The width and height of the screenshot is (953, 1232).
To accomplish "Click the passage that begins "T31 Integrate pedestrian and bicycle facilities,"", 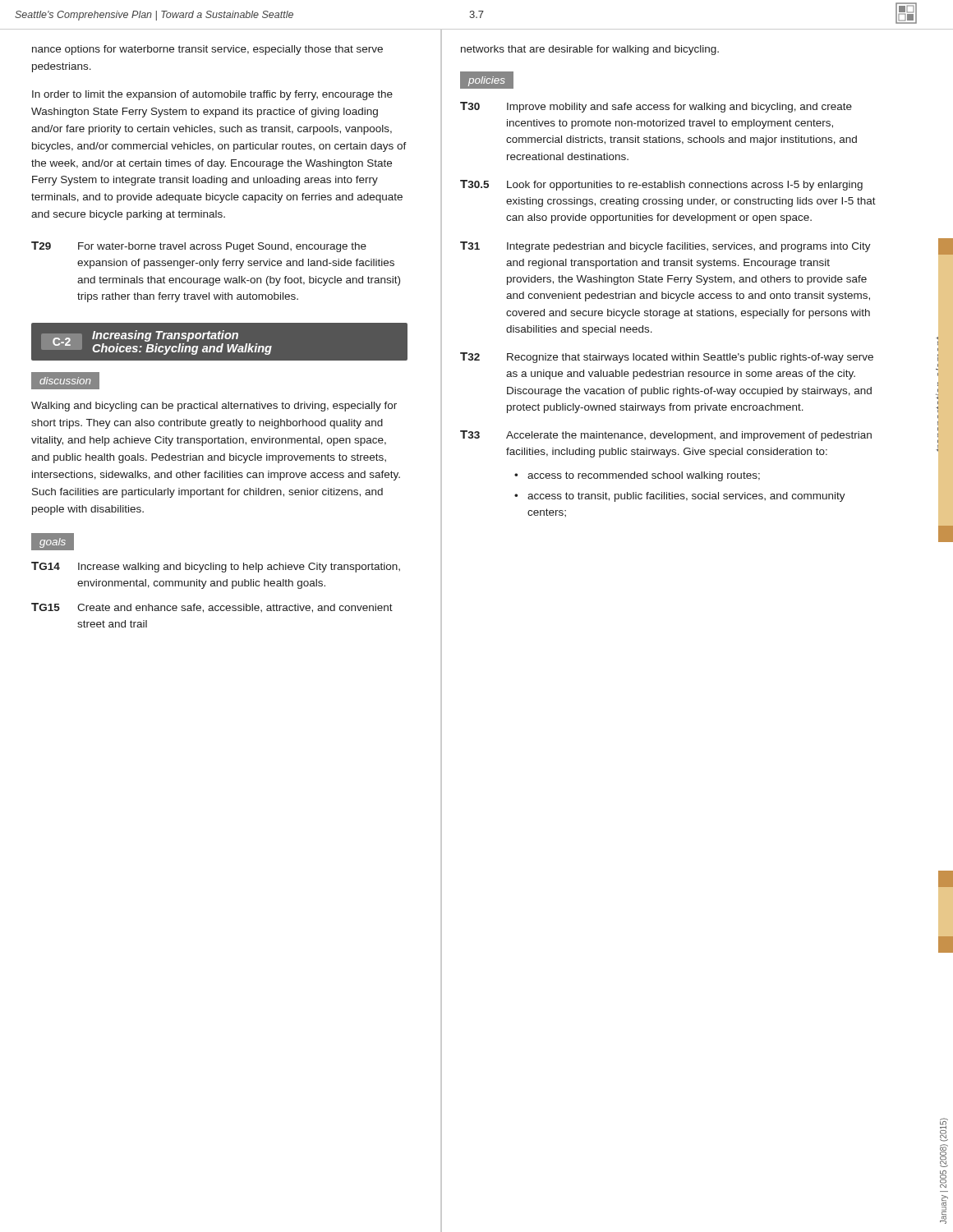I will point(670,288).
